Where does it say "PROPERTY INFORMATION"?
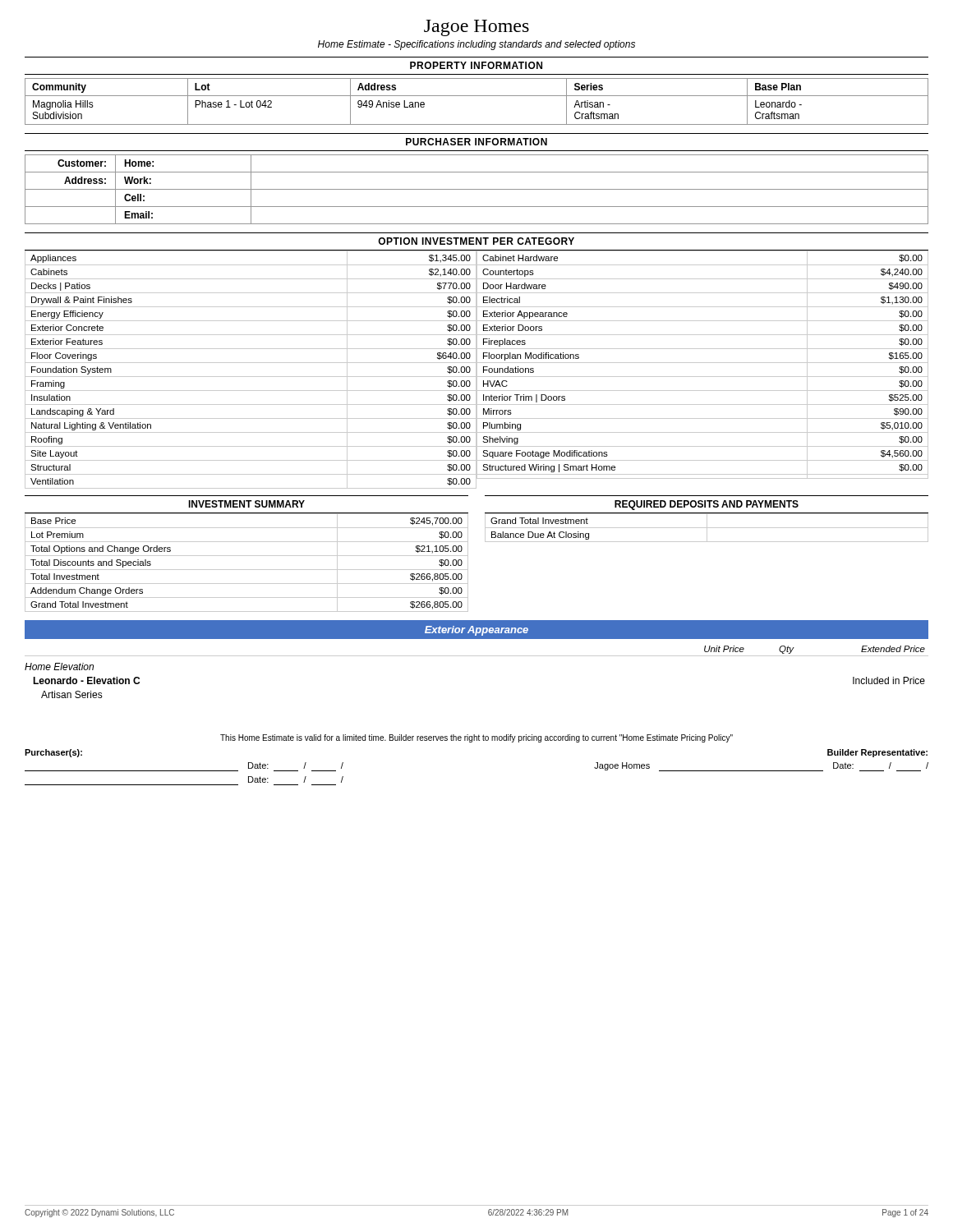 [x=476, y=66]
